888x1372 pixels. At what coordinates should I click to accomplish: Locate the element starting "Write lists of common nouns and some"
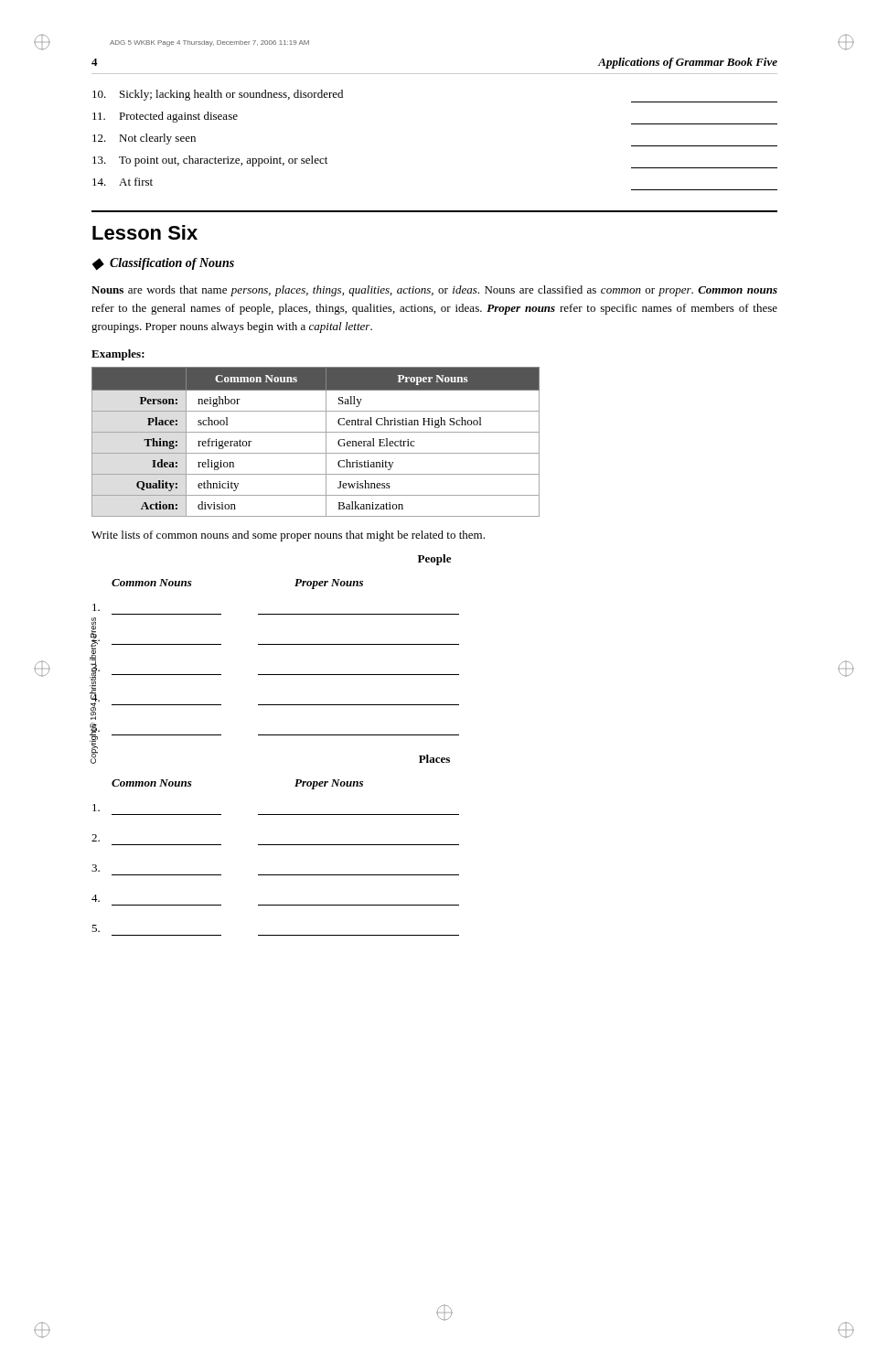click(289, 535)
